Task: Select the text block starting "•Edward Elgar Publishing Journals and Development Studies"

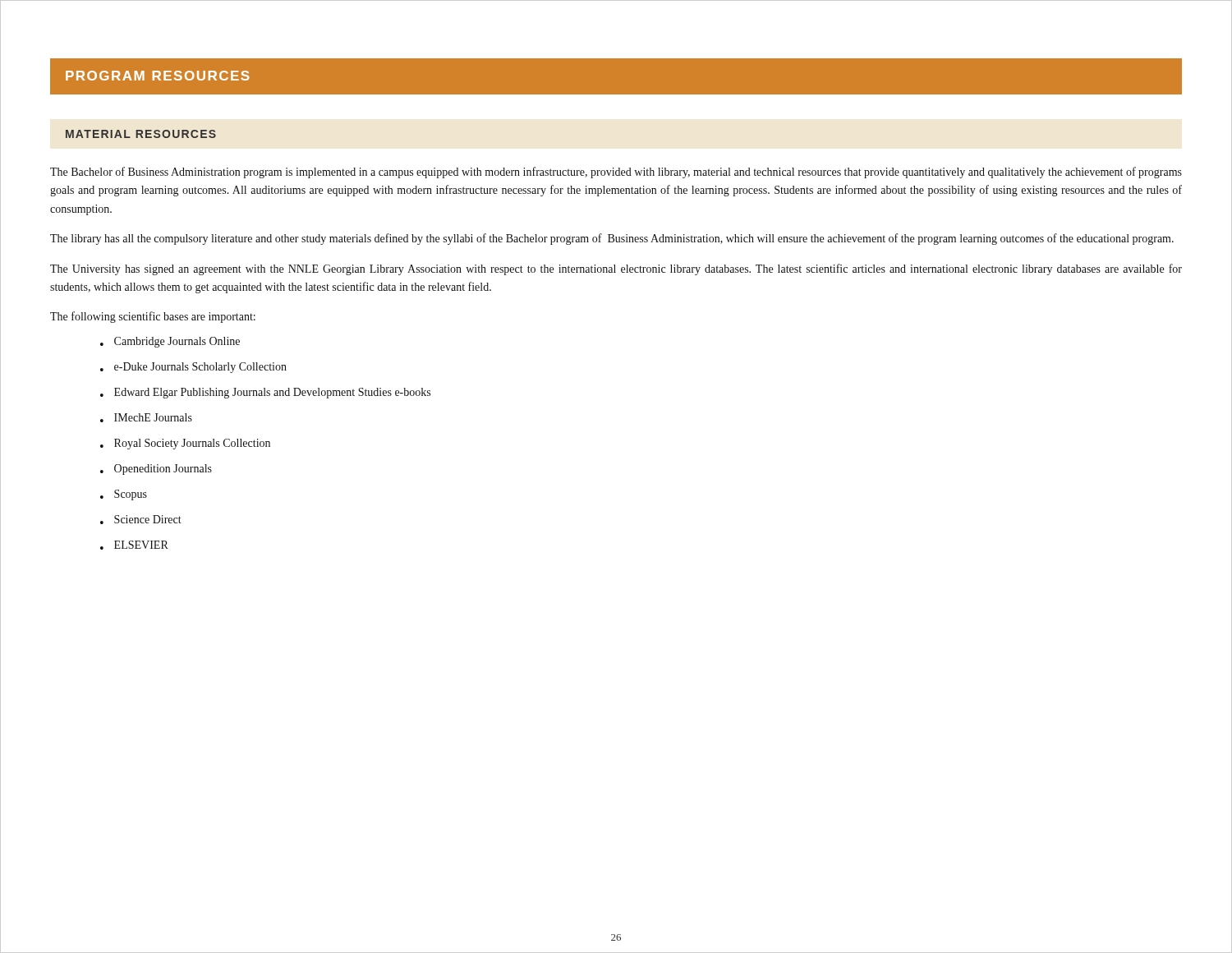Action: 265,396
